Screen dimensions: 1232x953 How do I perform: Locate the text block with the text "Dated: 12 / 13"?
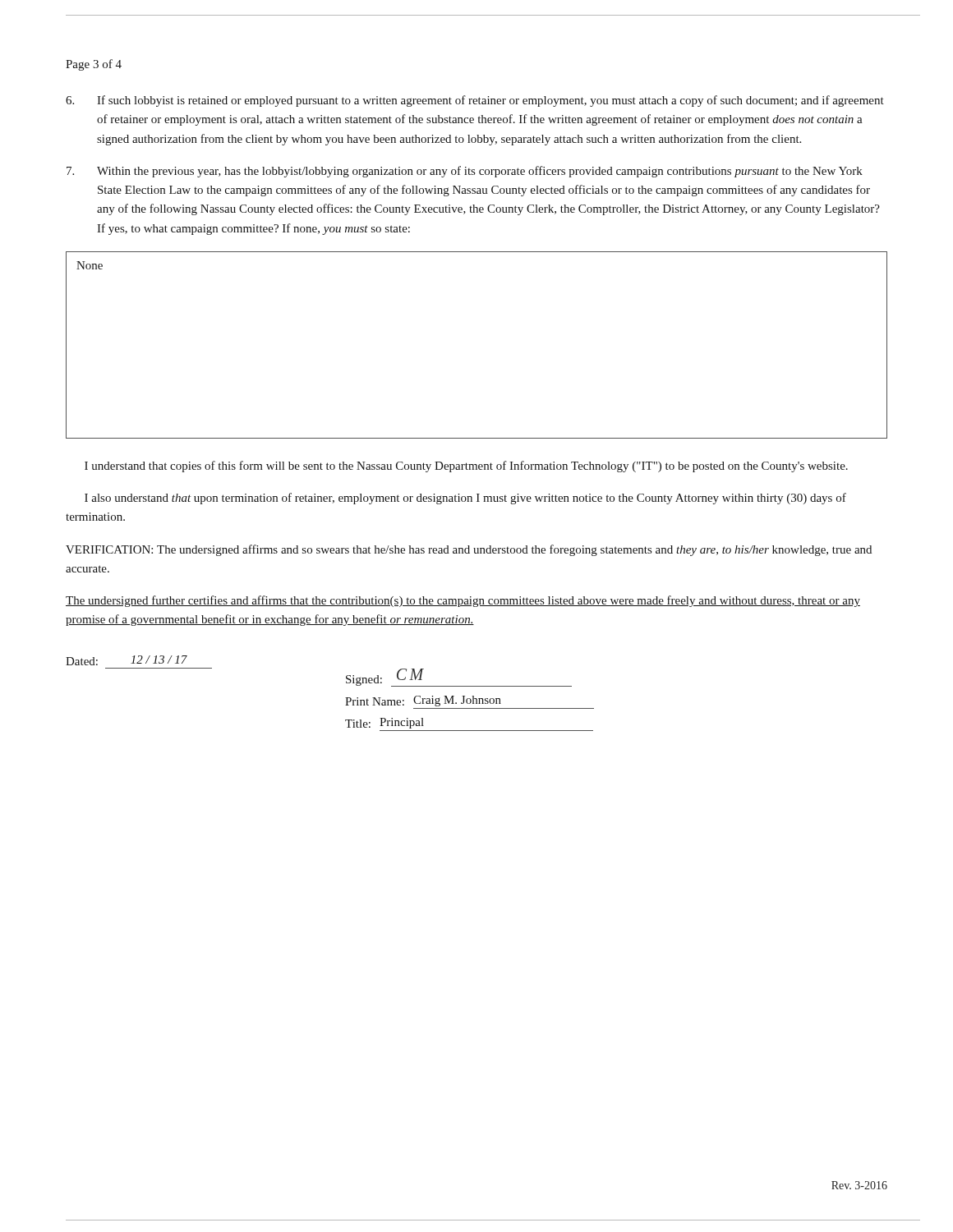coord(476,692)
